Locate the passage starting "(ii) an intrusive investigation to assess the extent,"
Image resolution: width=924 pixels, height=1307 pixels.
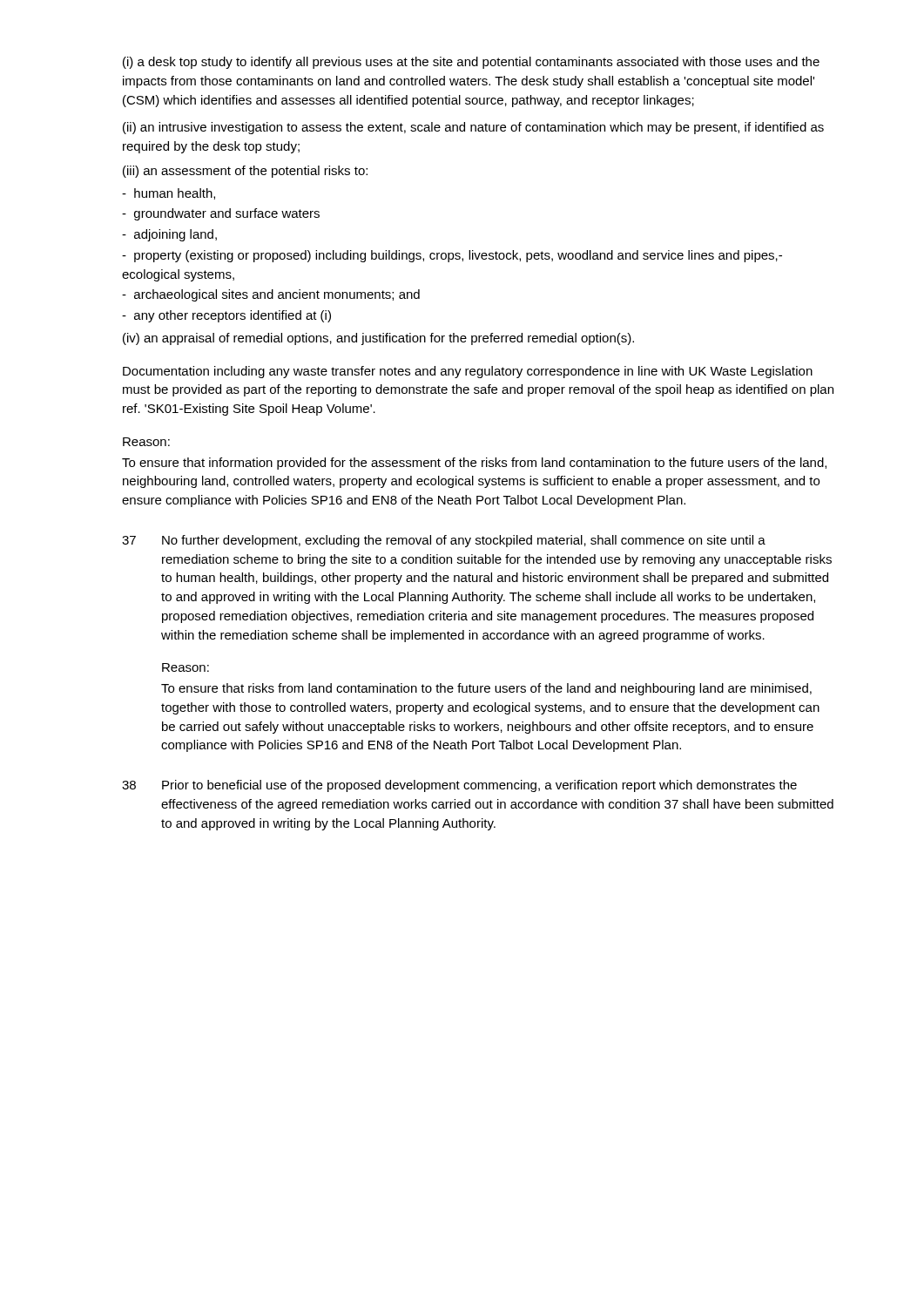tap(473, 136)
